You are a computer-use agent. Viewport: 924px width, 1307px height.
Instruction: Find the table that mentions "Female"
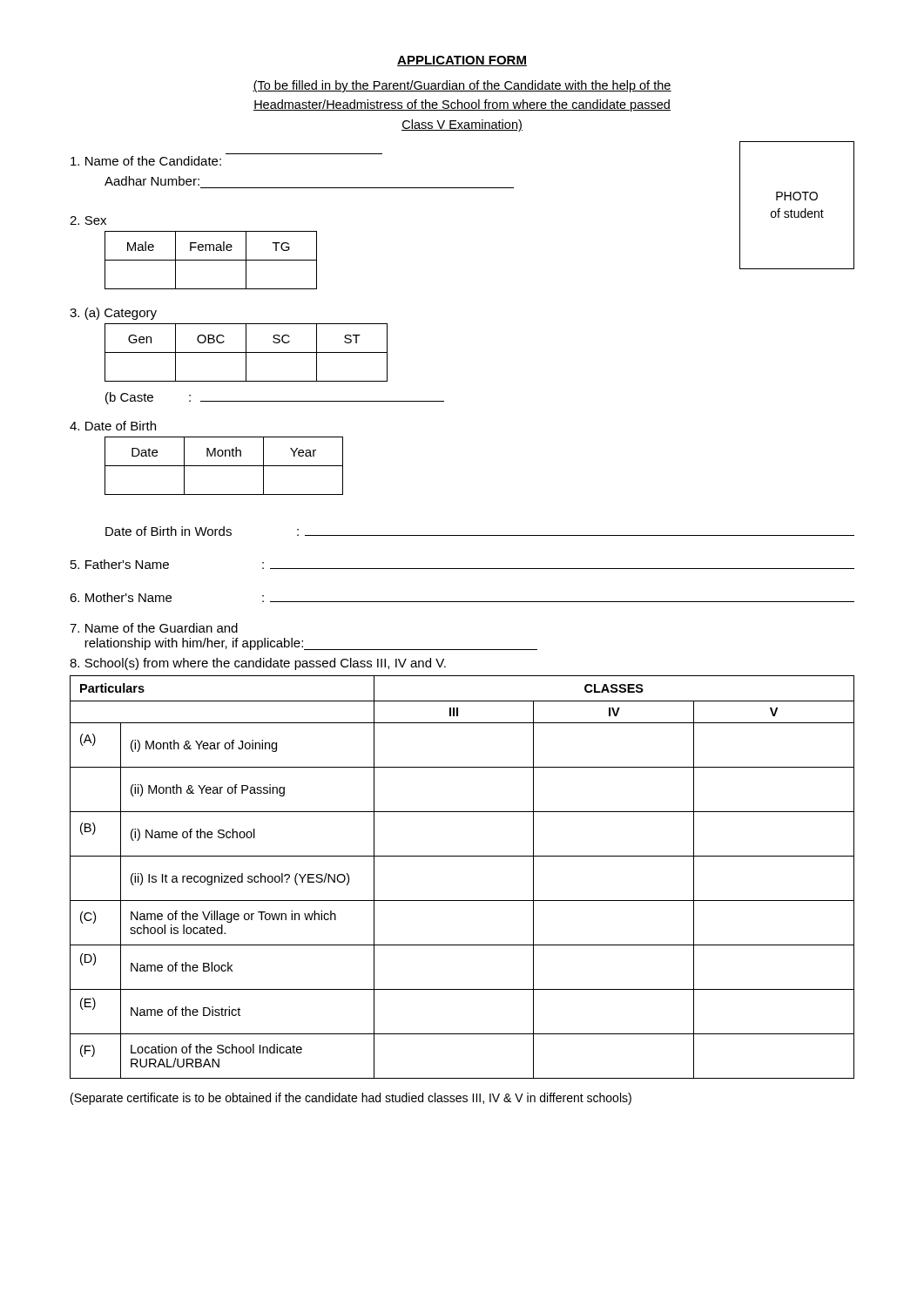click(479, 260)
